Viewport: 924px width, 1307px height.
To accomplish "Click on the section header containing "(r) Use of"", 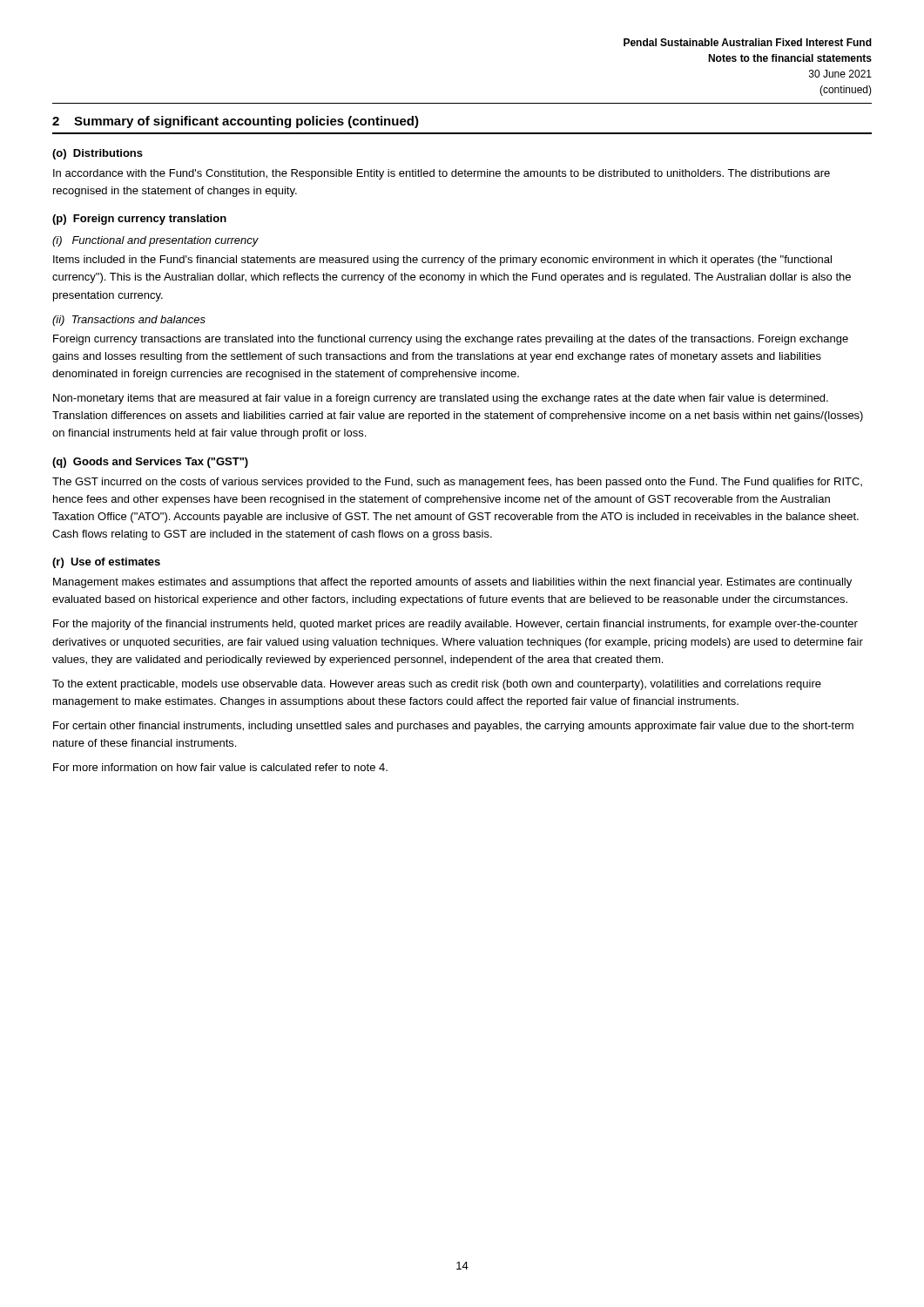I will 106,562.
